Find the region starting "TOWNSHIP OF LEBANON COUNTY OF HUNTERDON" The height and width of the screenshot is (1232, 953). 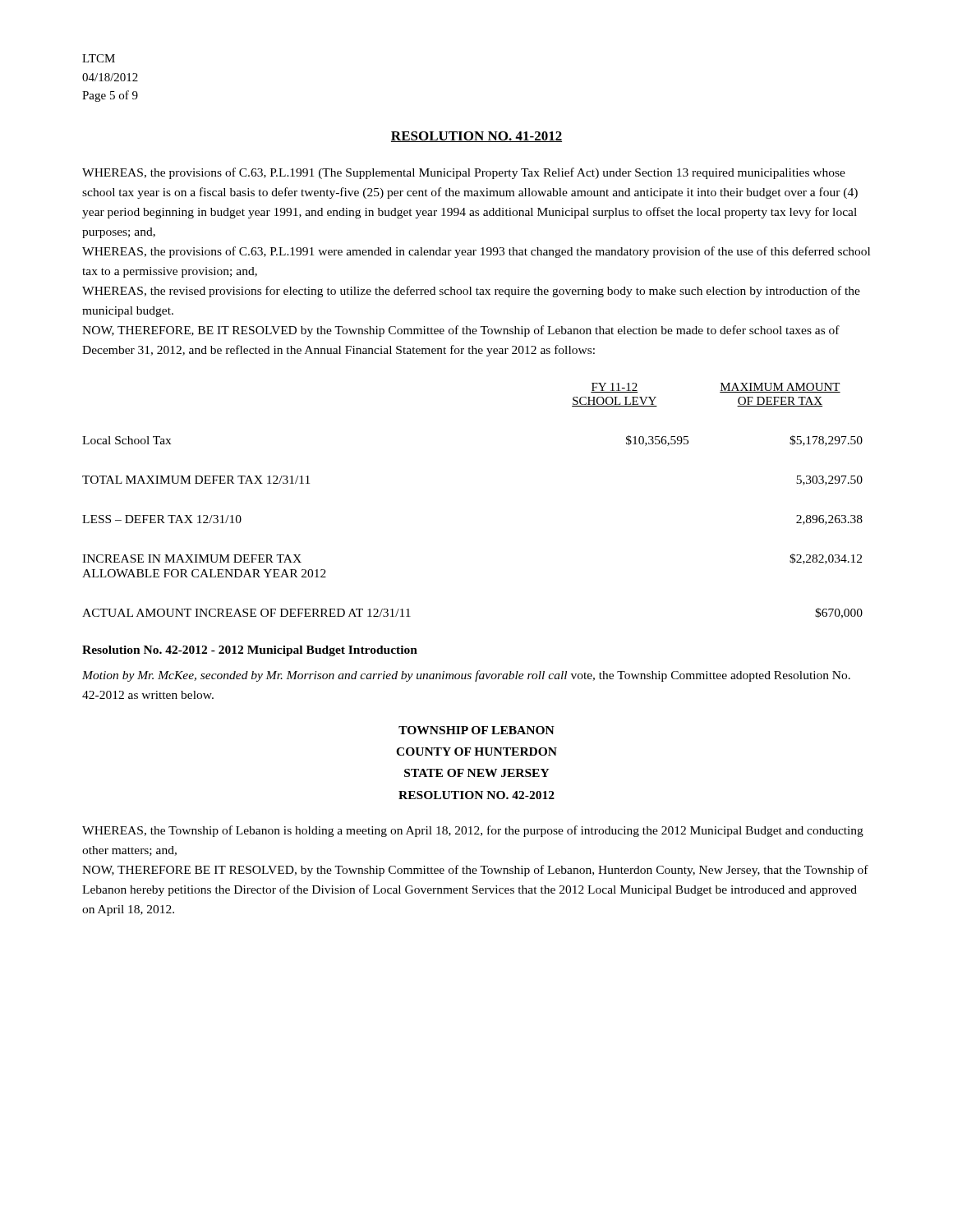476,762
